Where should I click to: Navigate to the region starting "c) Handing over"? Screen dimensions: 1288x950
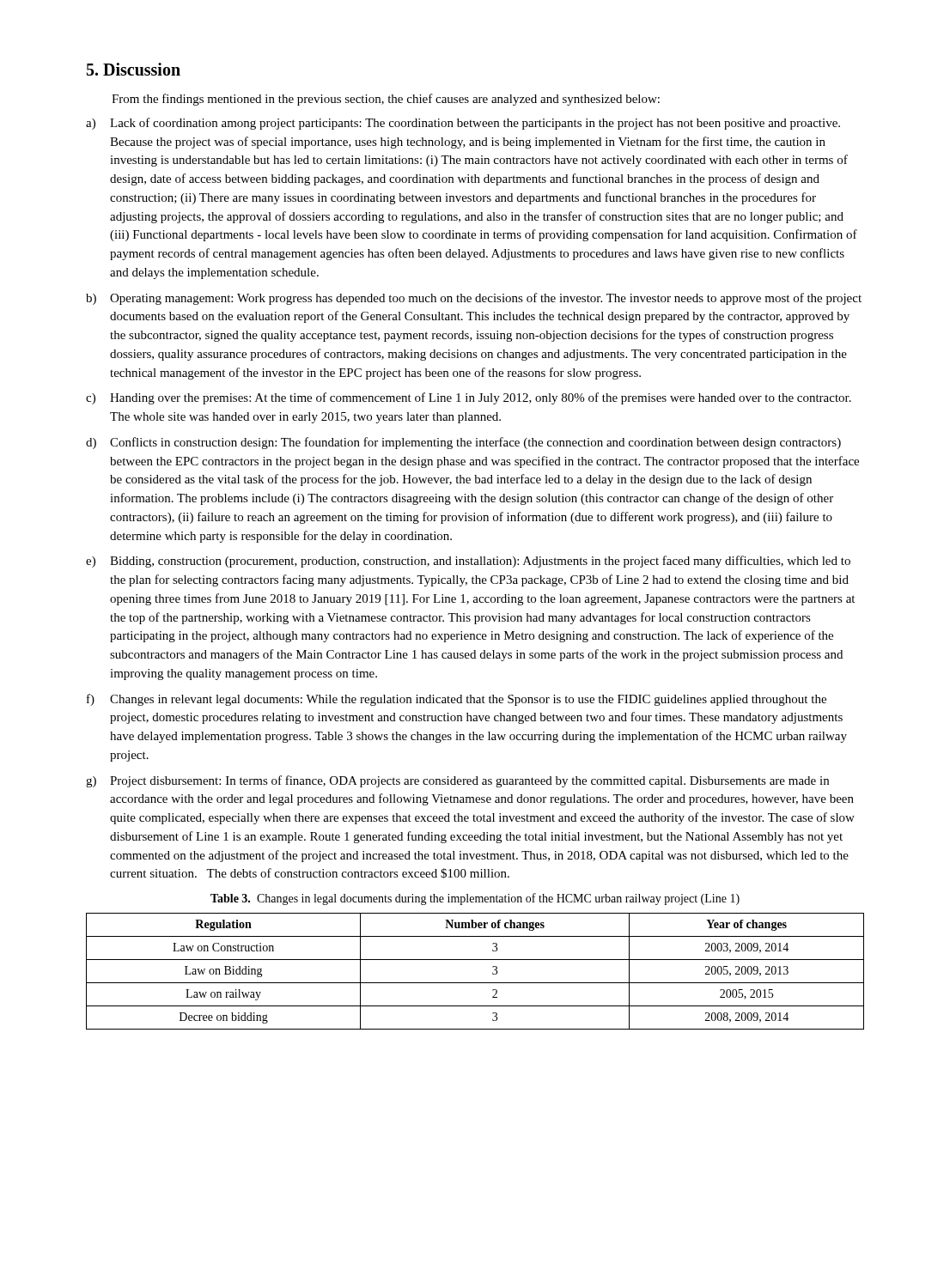click(x=475, y=408)
